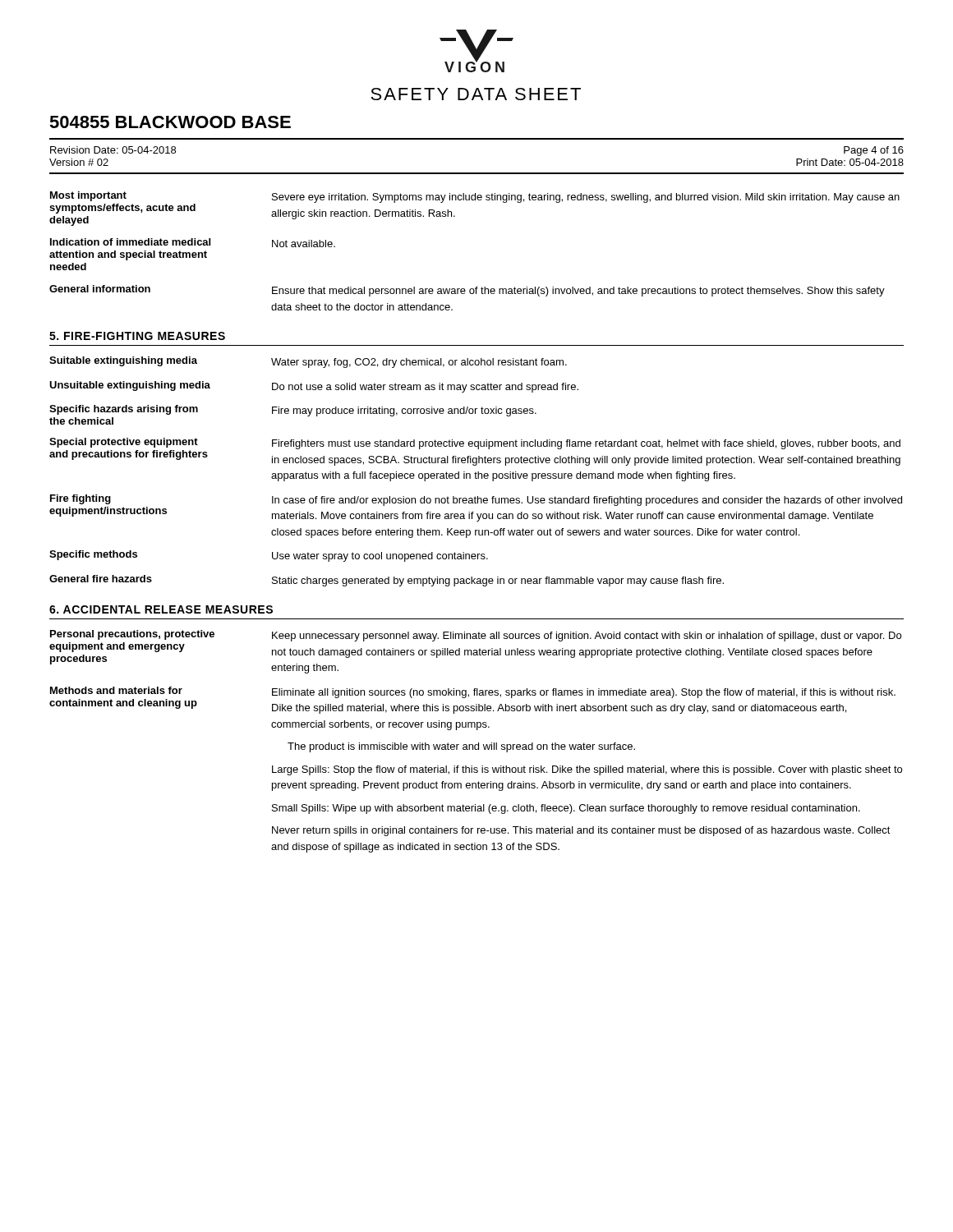Locate the text block starting "Specific hazards arising"
953x1232 pixels.
coord(476,415)
